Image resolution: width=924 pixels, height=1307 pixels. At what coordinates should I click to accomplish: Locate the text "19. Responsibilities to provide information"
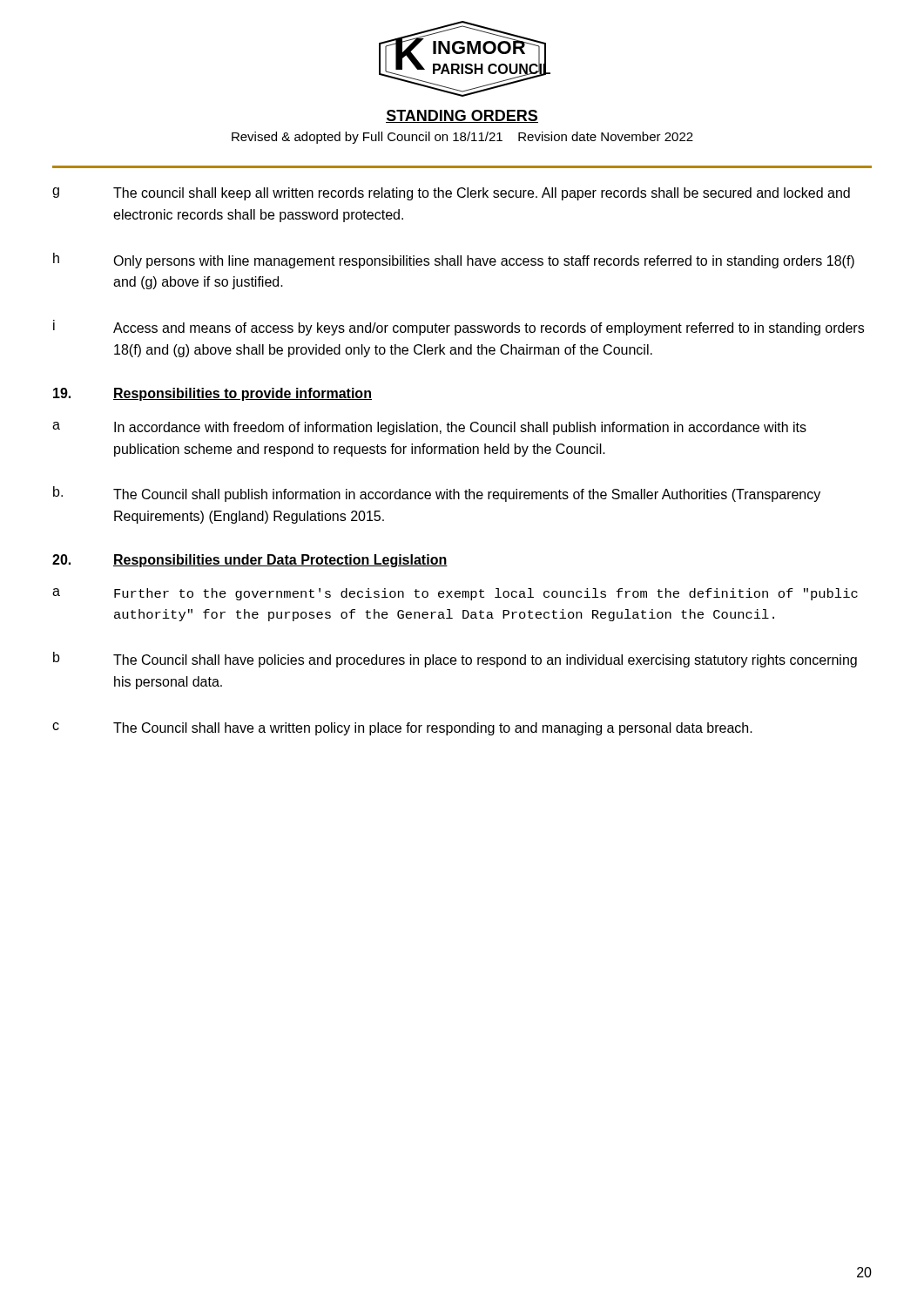pos(212,394)
